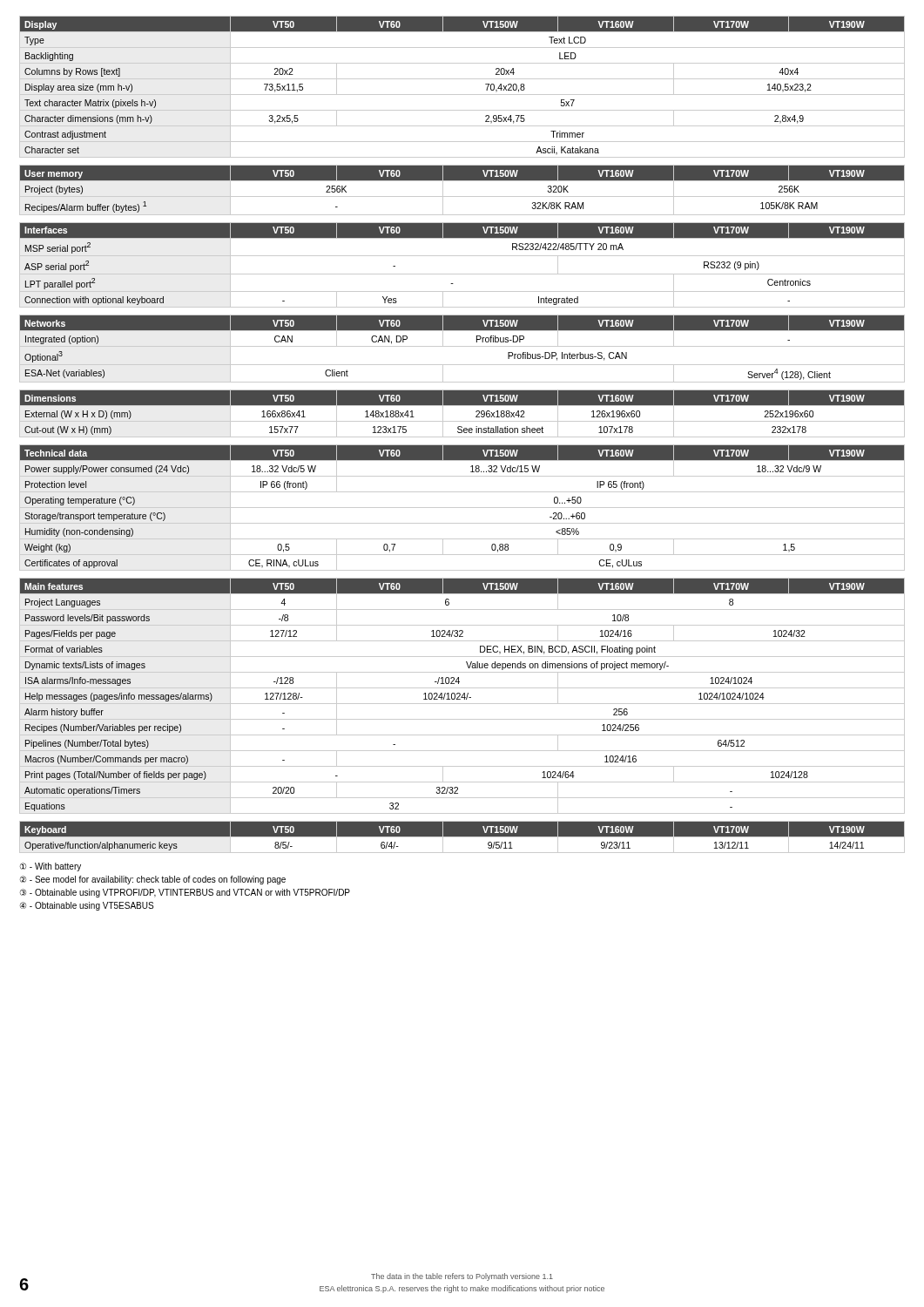
Task: Find the table that mentions "See installation sheet"
Action: (462, 413)
